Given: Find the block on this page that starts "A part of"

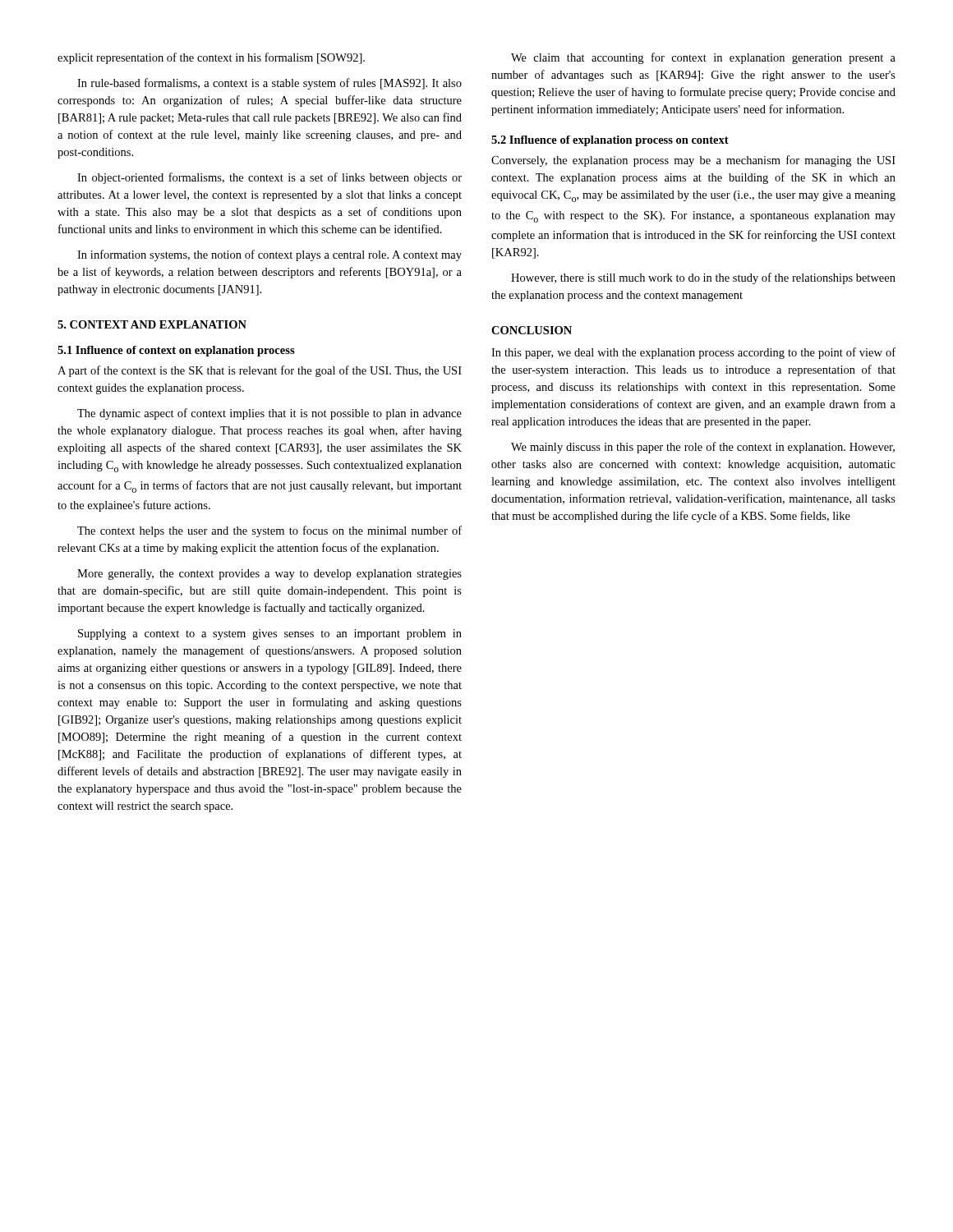Looking at the screenshot, I should (x=260, y=379).
